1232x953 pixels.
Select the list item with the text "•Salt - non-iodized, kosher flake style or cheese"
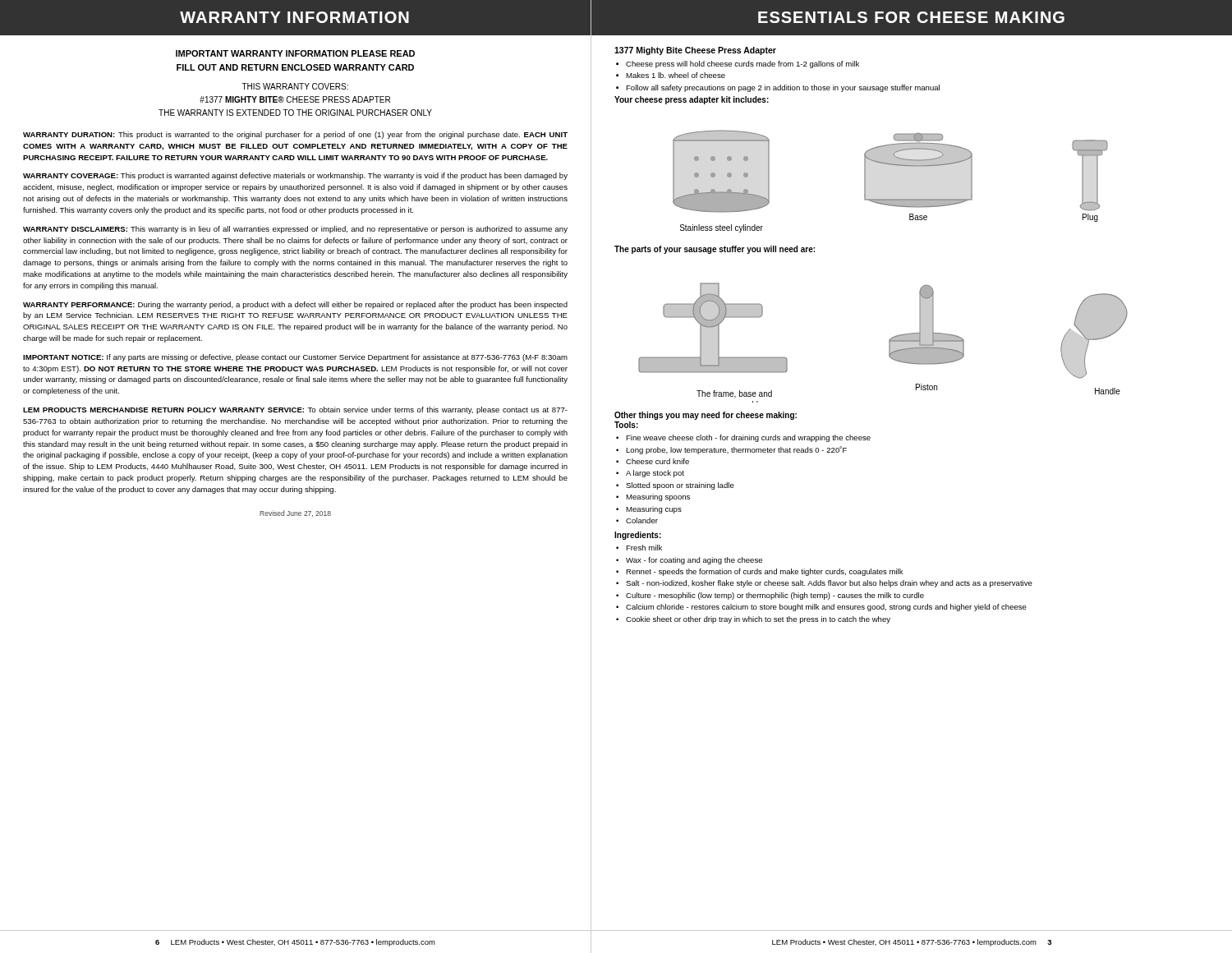click(824, 584)
